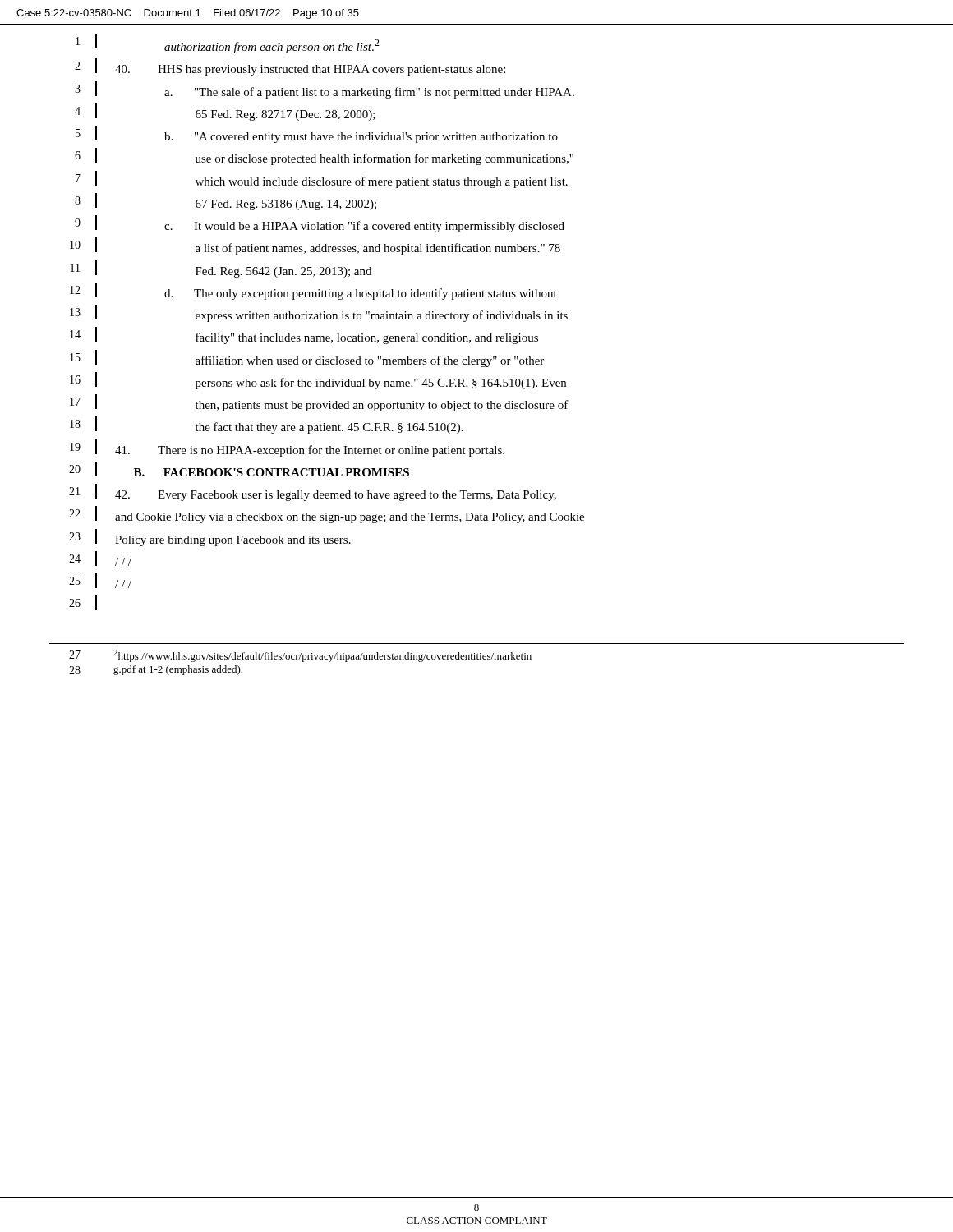Locate the region starting "24 / / /"

[100, 559]
